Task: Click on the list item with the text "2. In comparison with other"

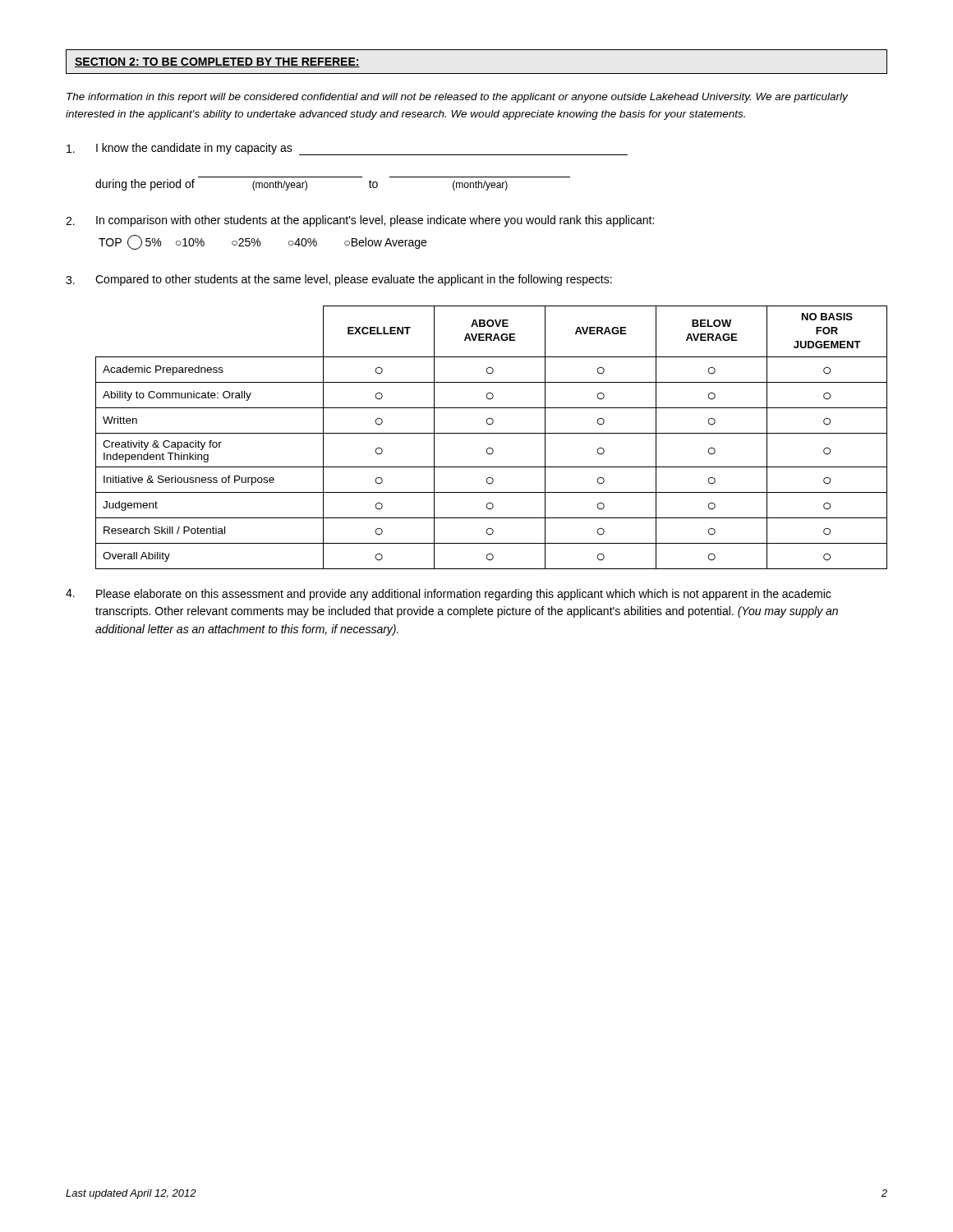Action: (x=476, y=231)
